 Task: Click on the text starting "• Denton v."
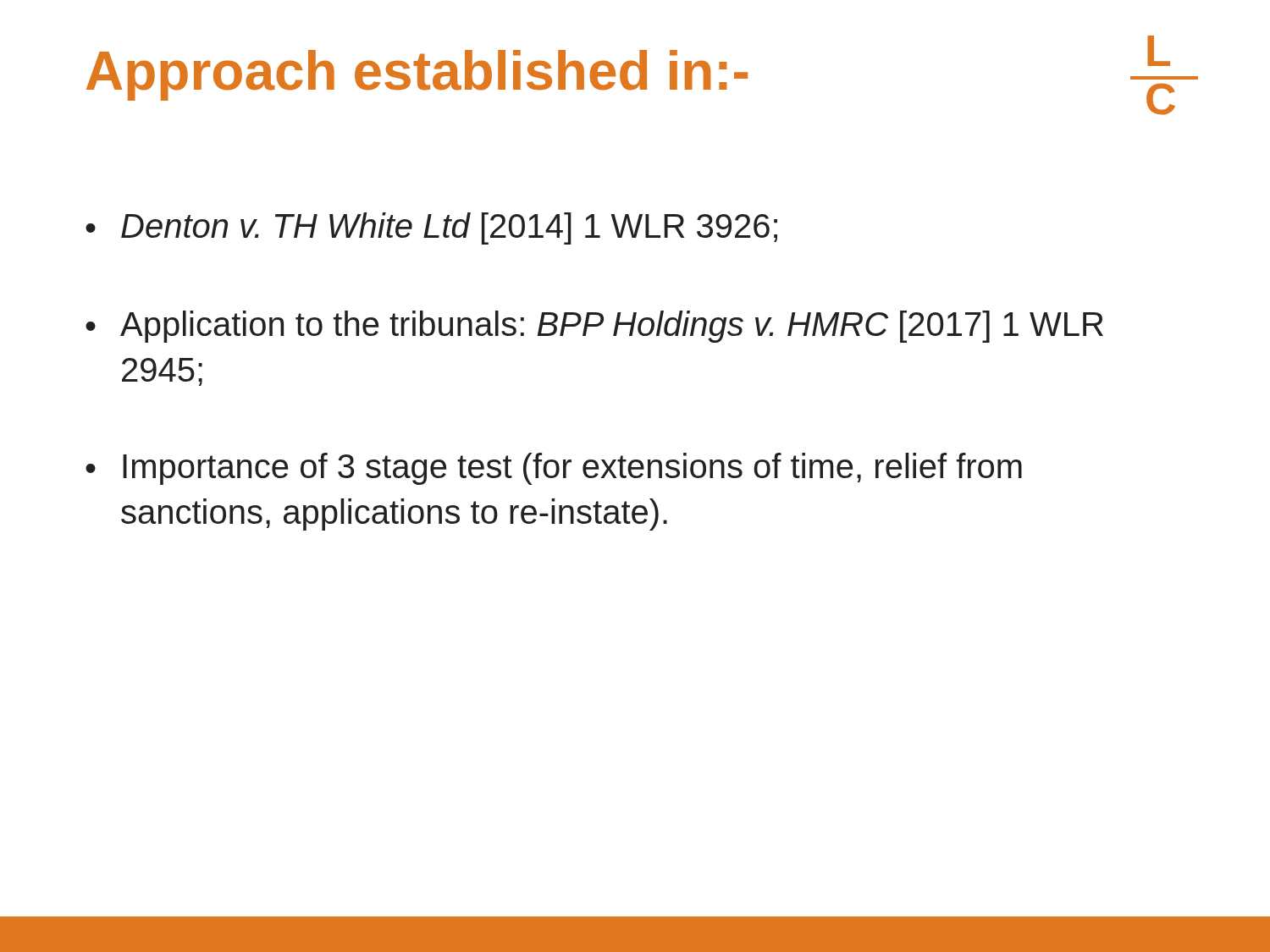tap(635, 227)
